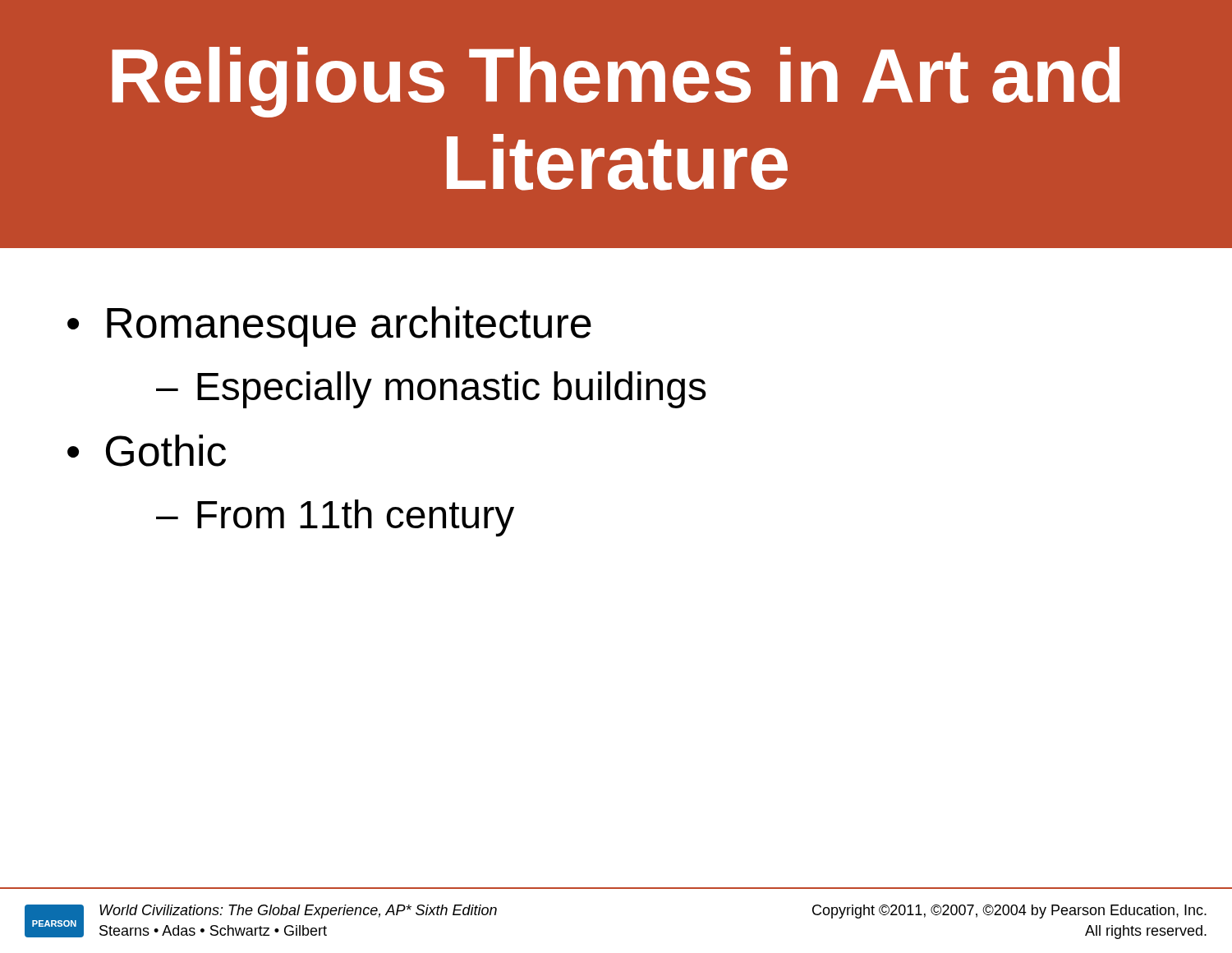The image size is (1232, 953).
Task: Point to the passage starting "– From 11th"
Action: coord(335,518)
